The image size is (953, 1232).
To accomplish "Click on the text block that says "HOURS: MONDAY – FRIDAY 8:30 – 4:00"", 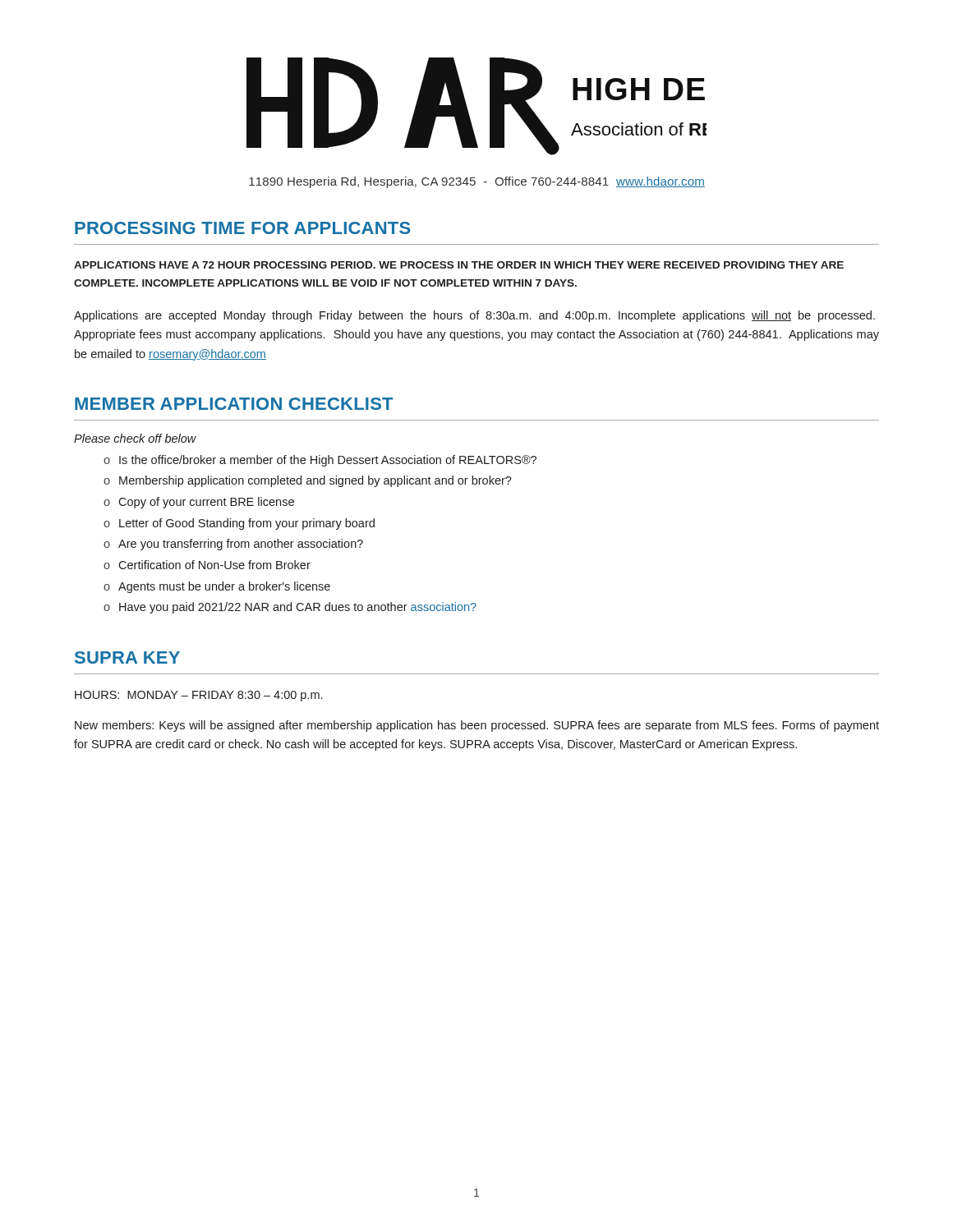I will point(199,695).
